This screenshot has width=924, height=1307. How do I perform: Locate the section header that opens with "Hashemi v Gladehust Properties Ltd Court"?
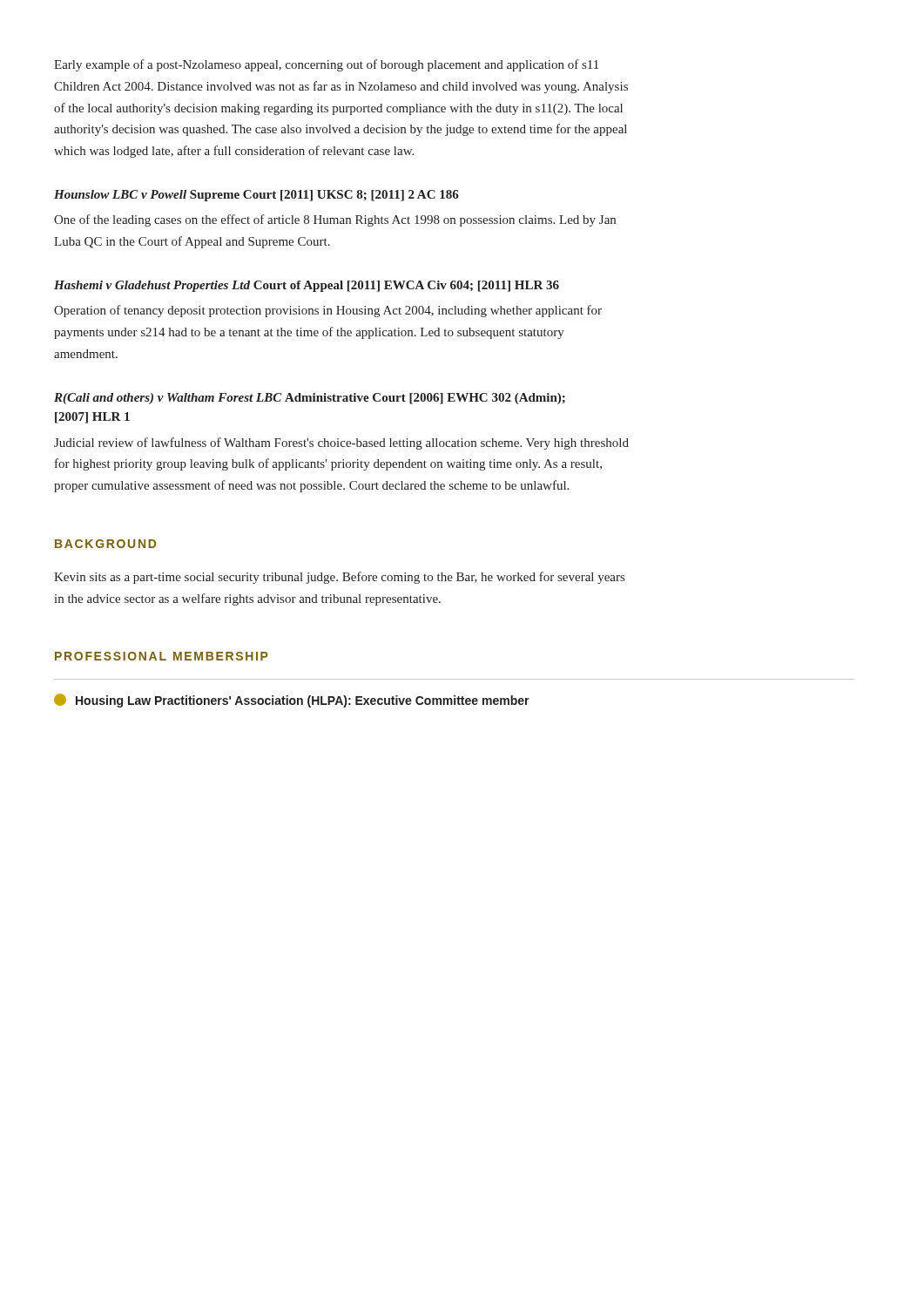pyautogui.click(x=307, y=285)
